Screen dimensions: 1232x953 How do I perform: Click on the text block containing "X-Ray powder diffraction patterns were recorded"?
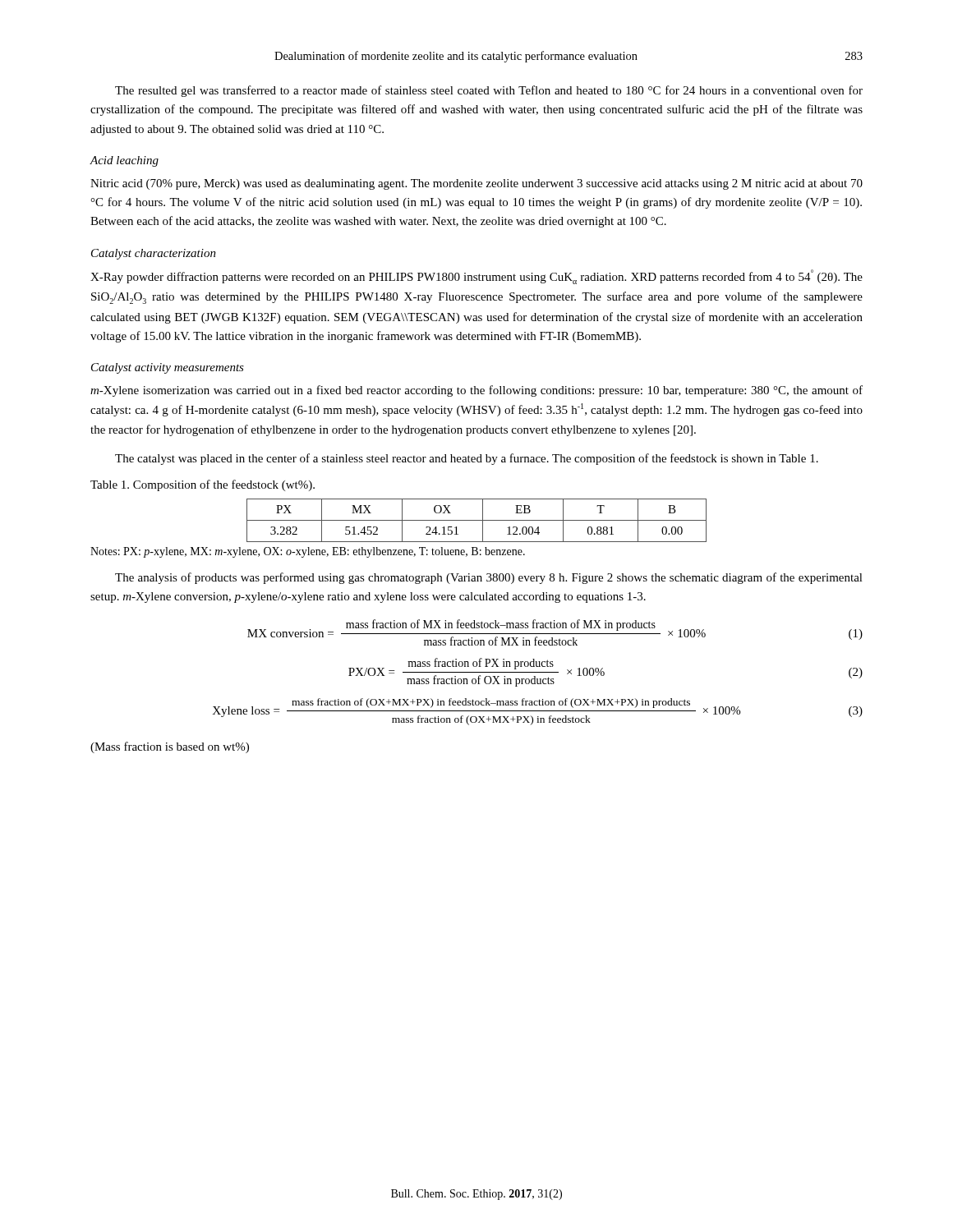476,306
